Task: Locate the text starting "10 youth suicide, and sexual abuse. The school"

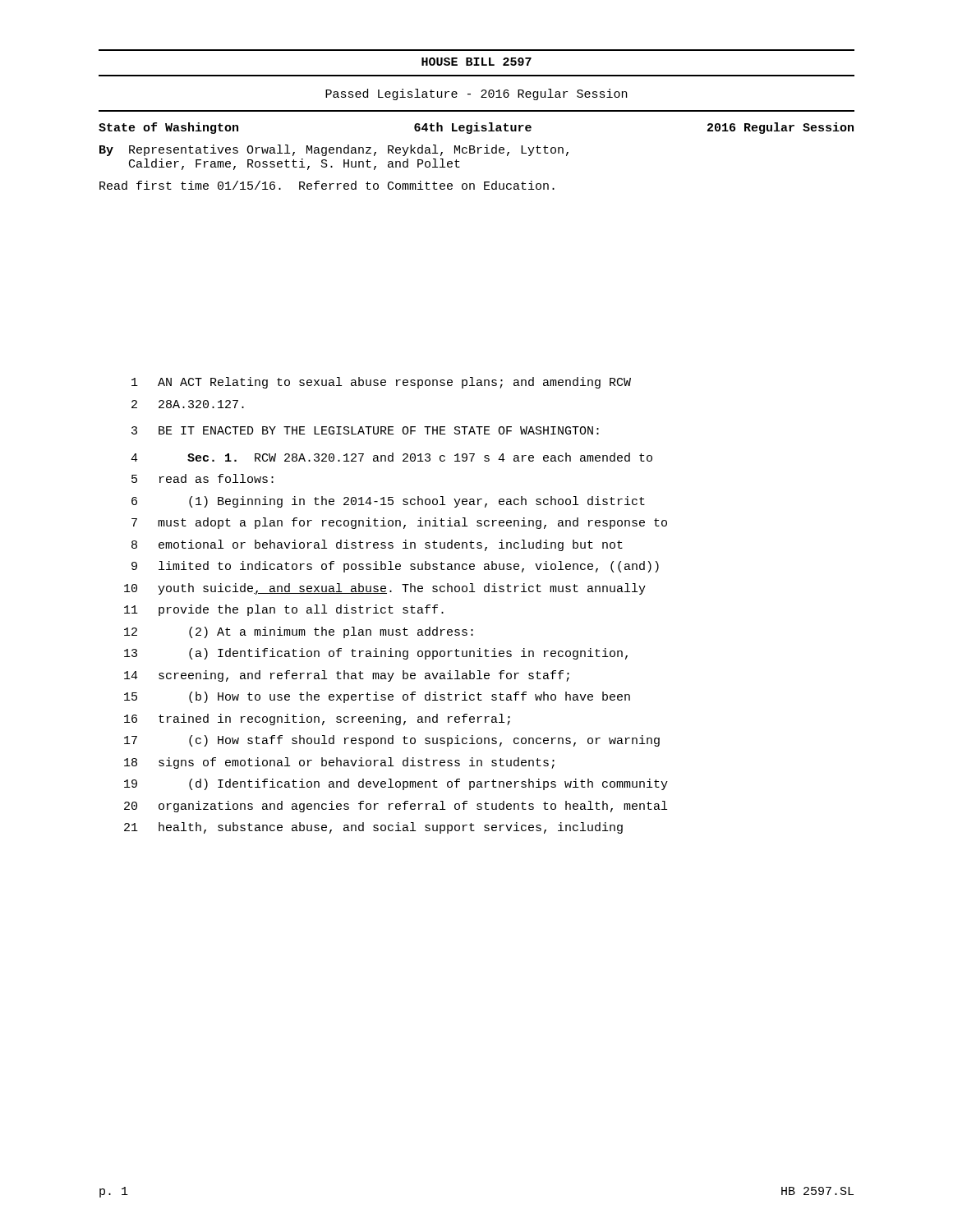Action: 476,590
